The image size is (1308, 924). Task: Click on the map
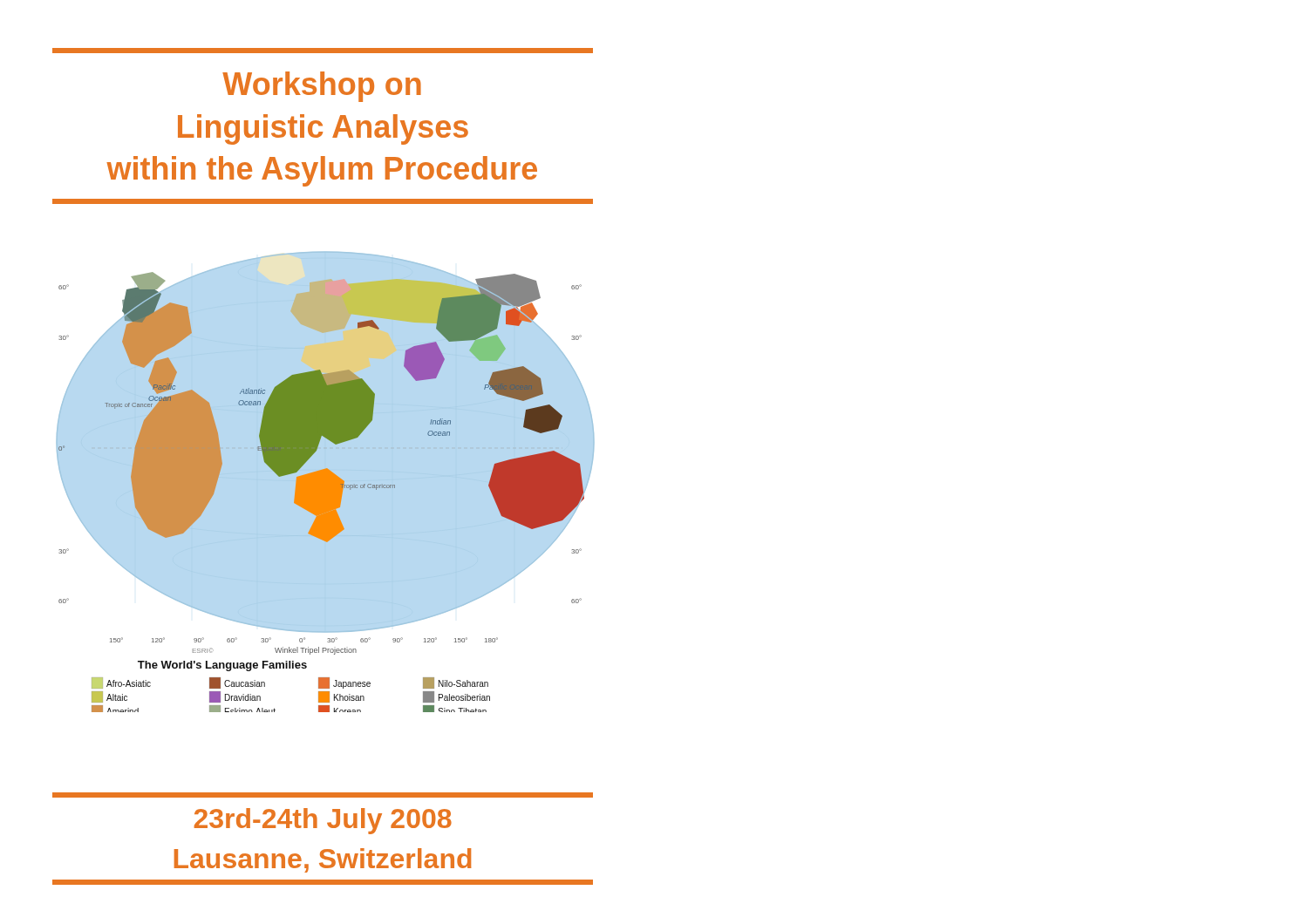325,466
